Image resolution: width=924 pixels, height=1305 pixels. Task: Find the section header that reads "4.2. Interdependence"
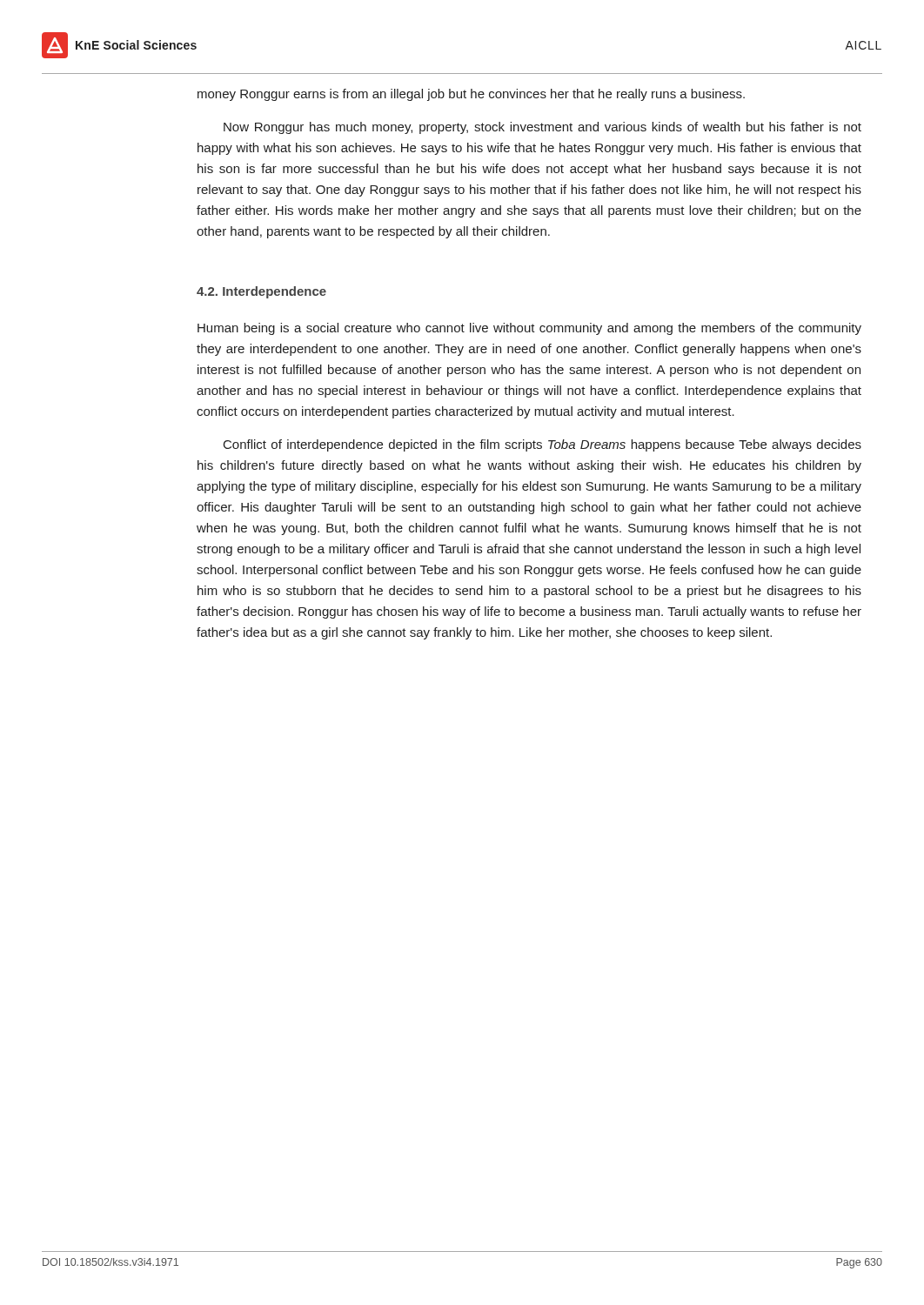pos(261,292)
